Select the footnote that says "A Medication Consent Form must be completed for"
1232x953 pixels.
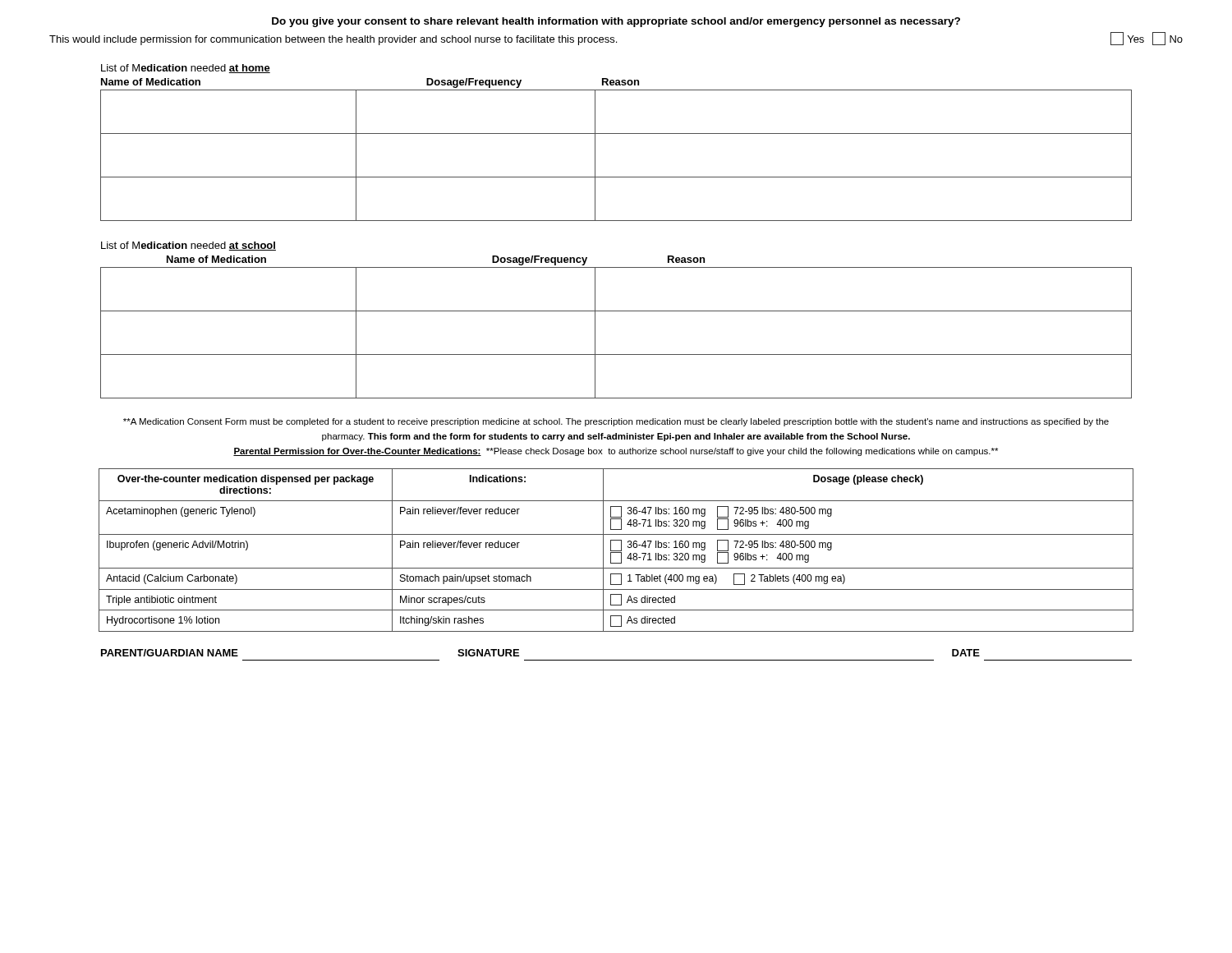pyautogui.click(x=616, y=436)
